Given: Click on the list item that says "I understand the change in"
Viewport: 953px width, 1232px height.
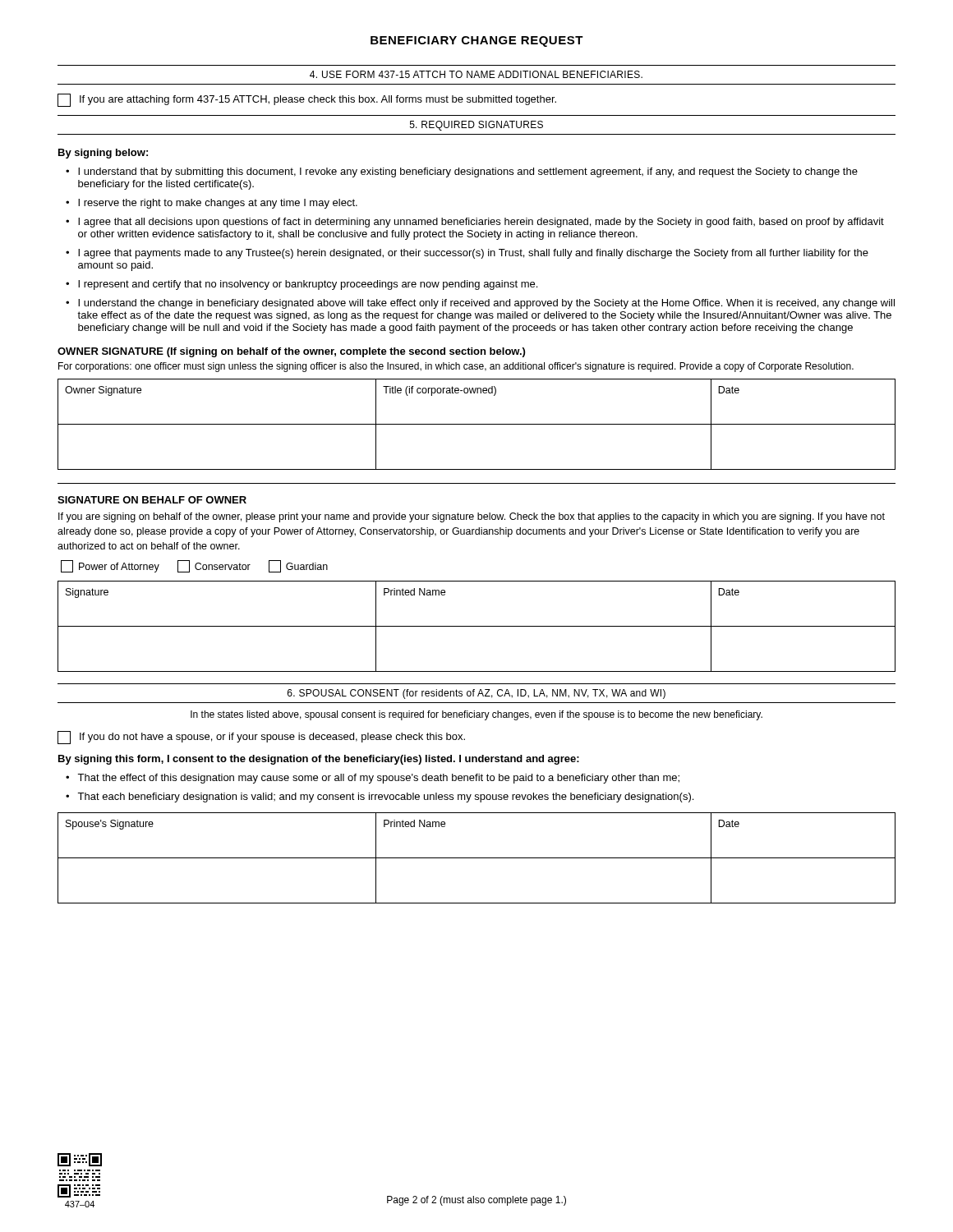Looking at the screenshot, I should coord(487,315).
